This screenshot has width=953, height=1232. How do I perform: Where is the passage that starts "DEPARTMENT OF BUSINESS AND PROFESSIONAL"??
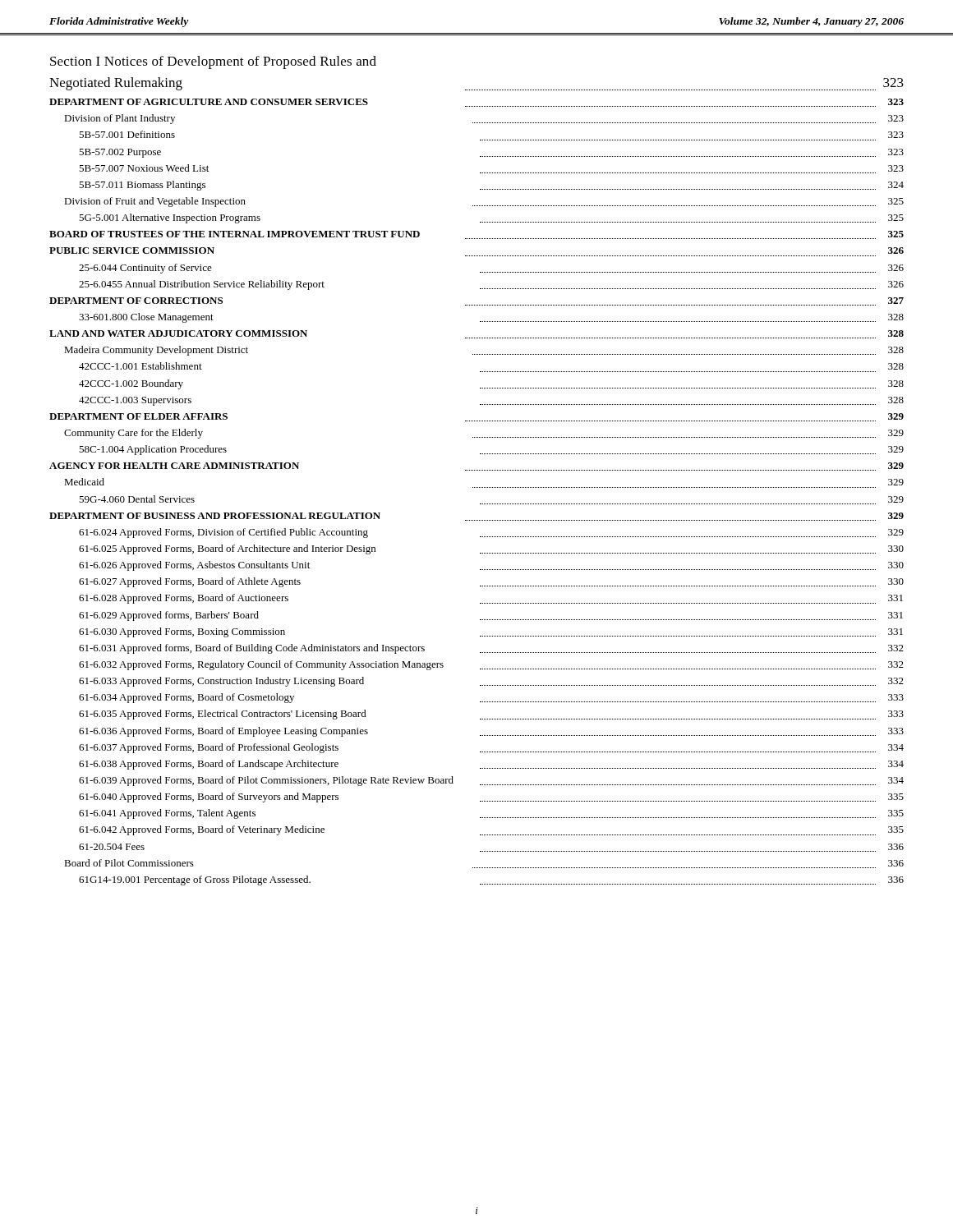[x=476, y=516]
